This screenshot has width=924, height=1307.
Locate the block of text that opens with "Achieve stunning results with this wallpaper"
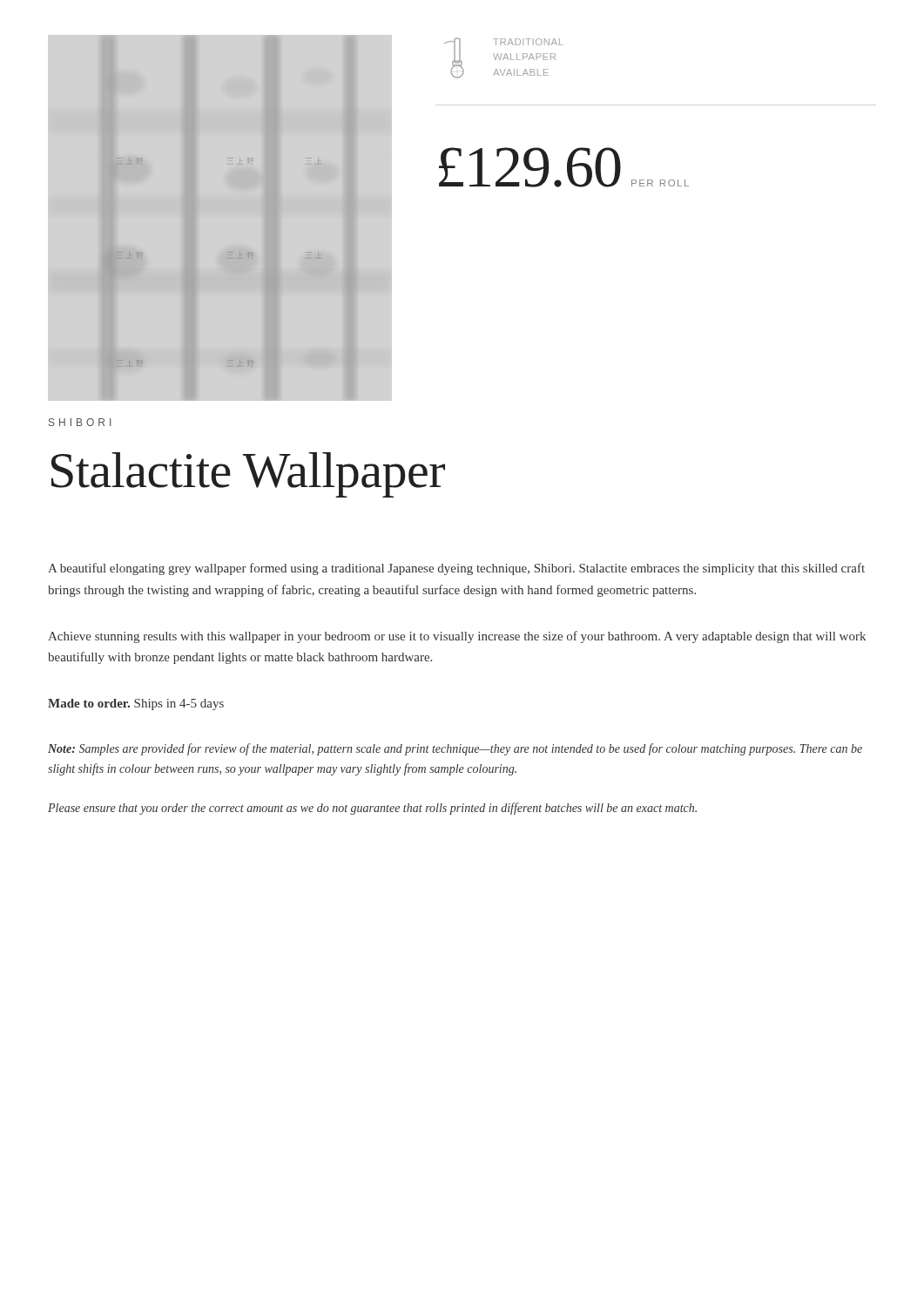point(457,646)
